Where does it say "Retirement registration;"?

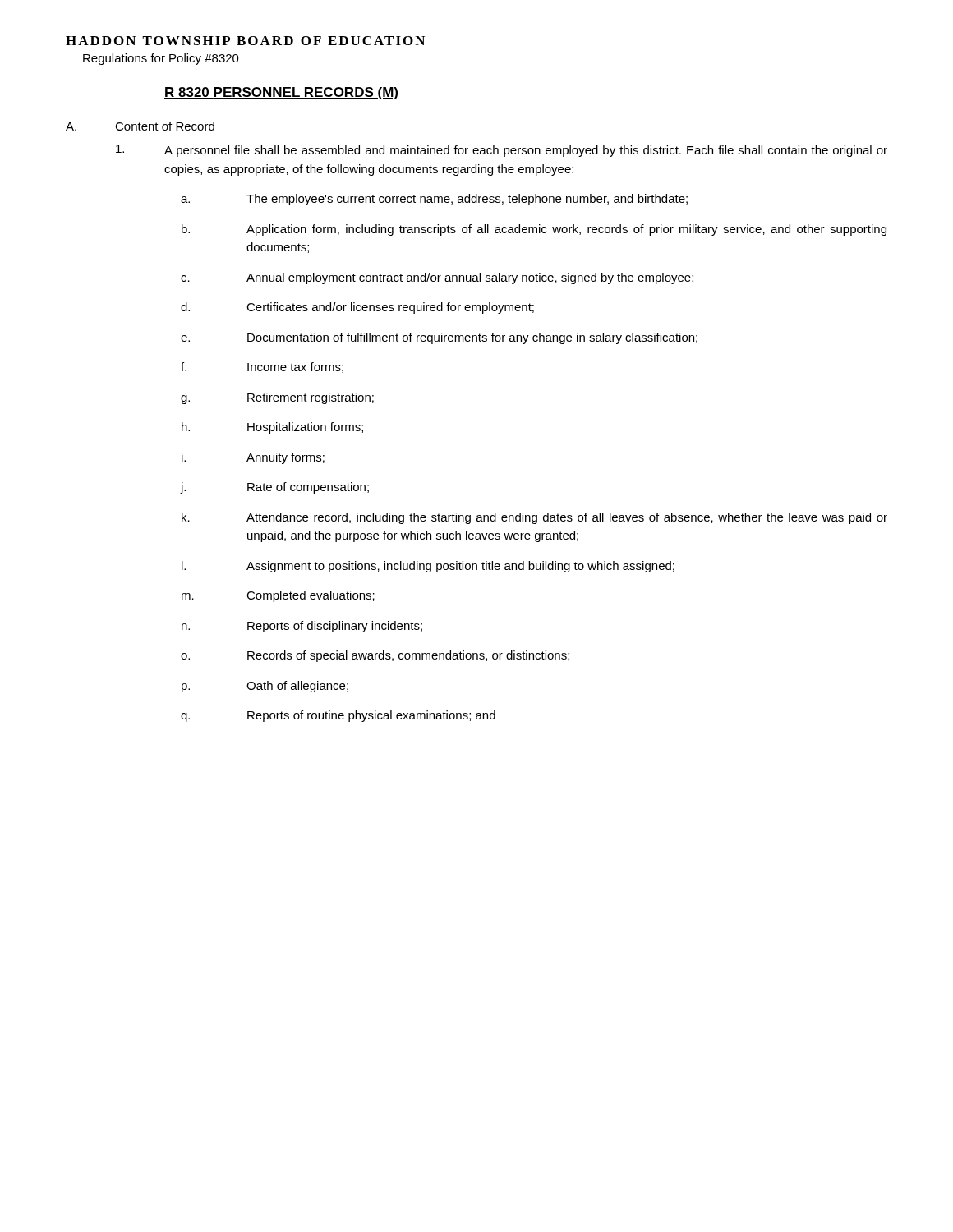click(310, 397)
